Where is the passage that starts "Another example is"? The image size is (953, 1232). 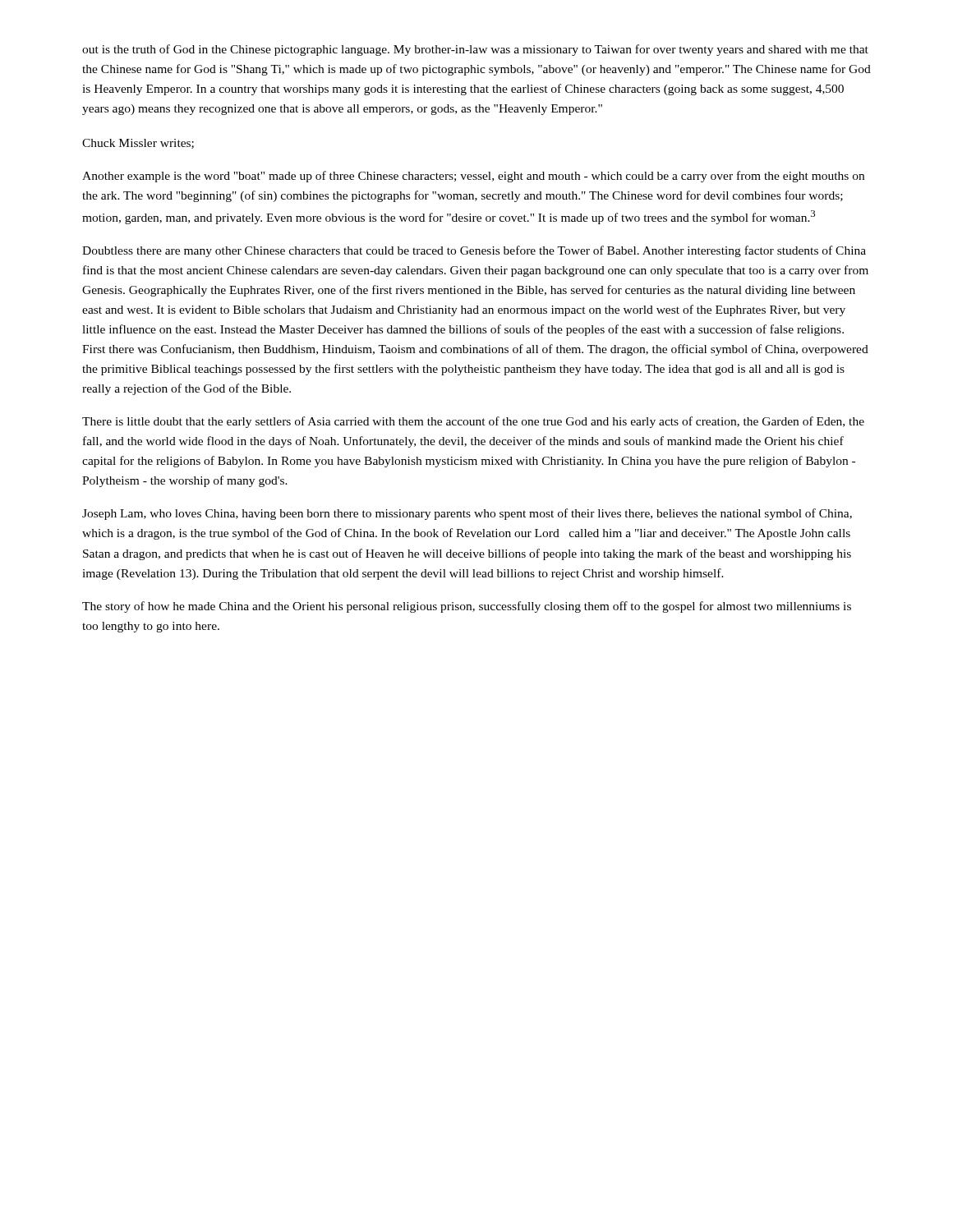pyautogui.click(x=476, y=197)
